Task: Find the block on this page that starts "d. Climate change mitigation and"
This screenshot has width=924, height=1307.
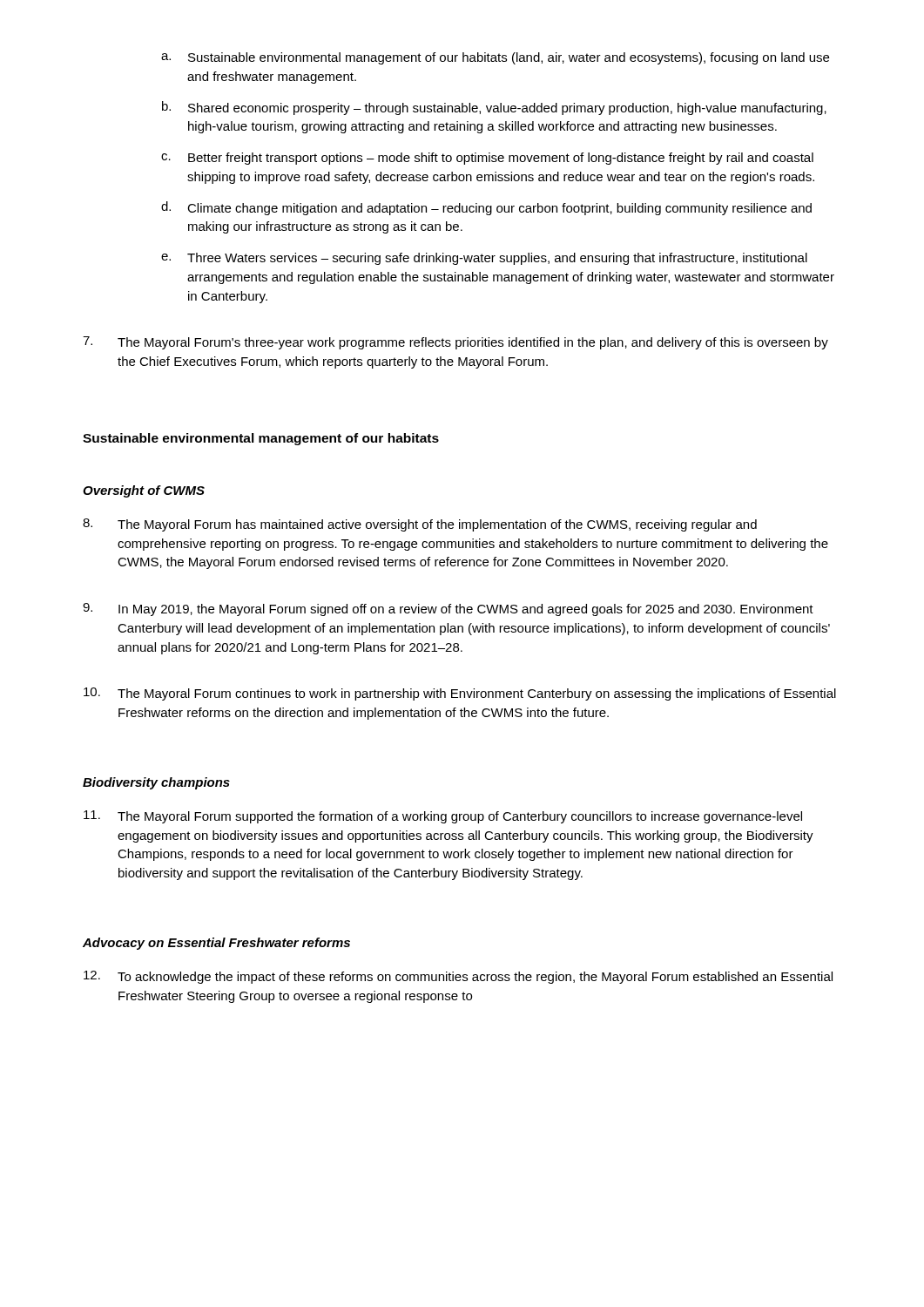Action: (501, 217)
